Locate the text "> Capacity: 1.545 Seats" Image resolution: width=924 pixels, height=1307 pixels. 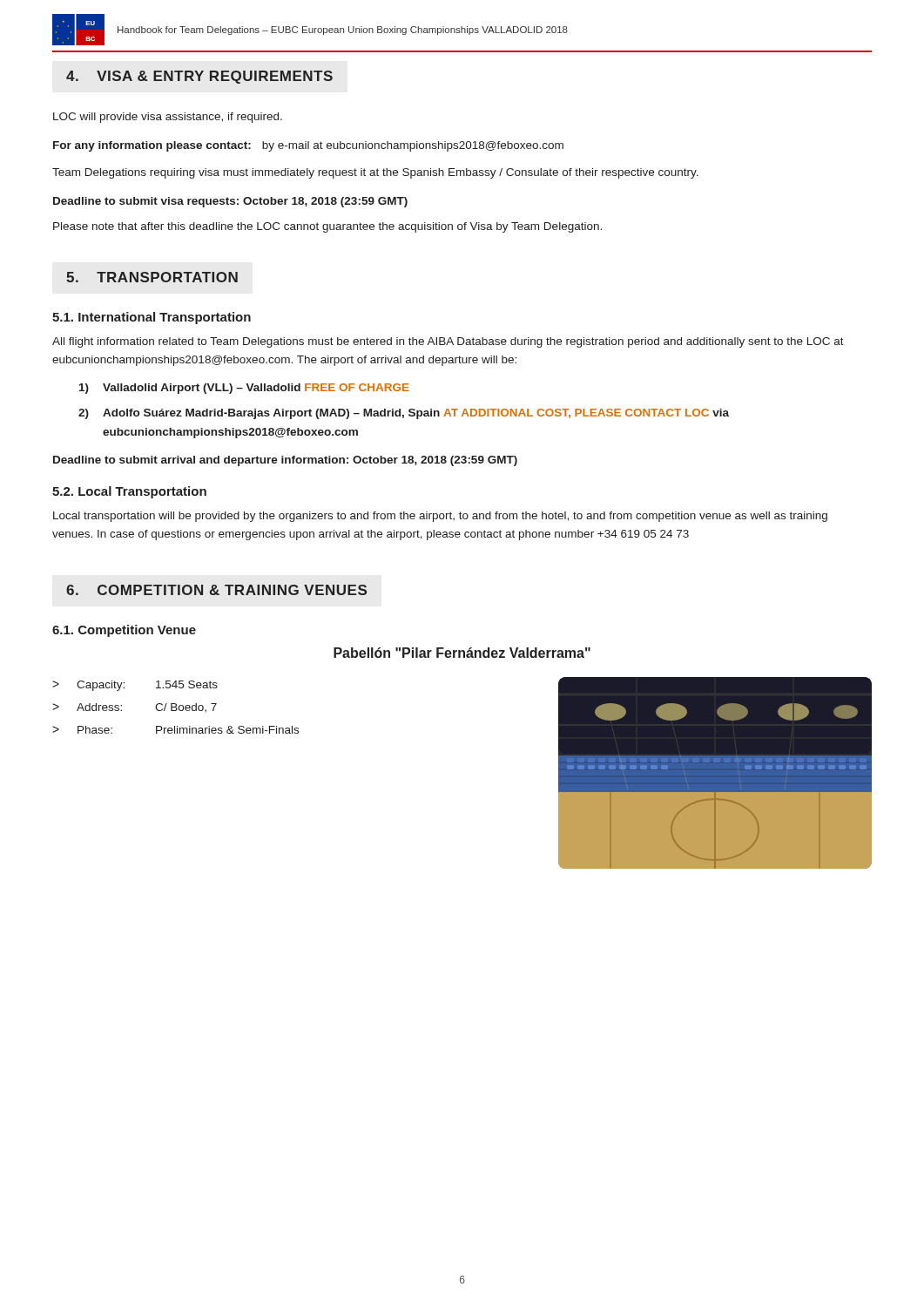point(135,684)
